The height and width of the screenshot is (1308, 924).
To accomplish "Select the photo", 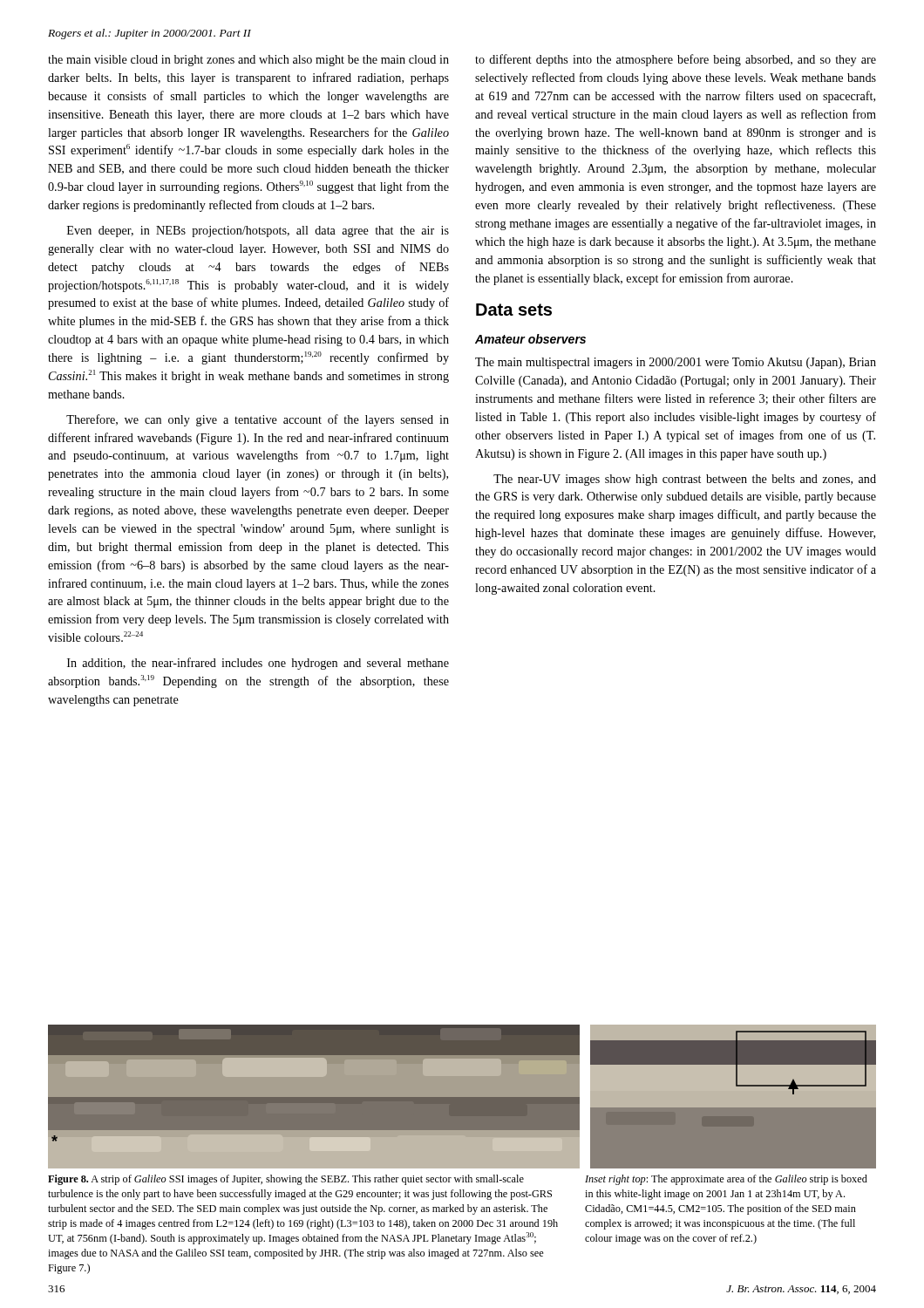I will click(x=462, y=1114).
